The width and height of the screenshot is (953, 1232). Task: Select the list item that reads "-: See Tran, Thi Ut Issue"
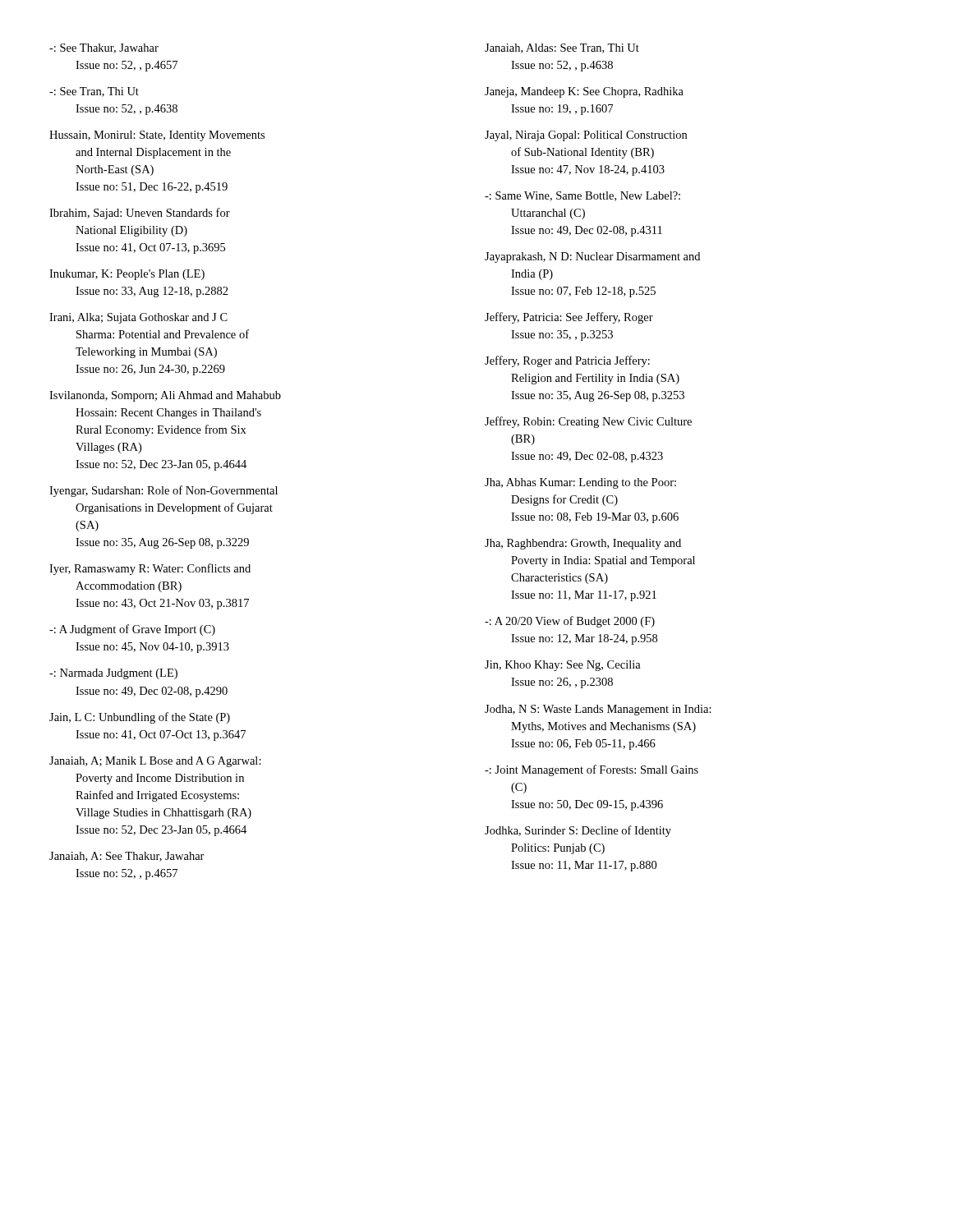[x=94, y=92]
